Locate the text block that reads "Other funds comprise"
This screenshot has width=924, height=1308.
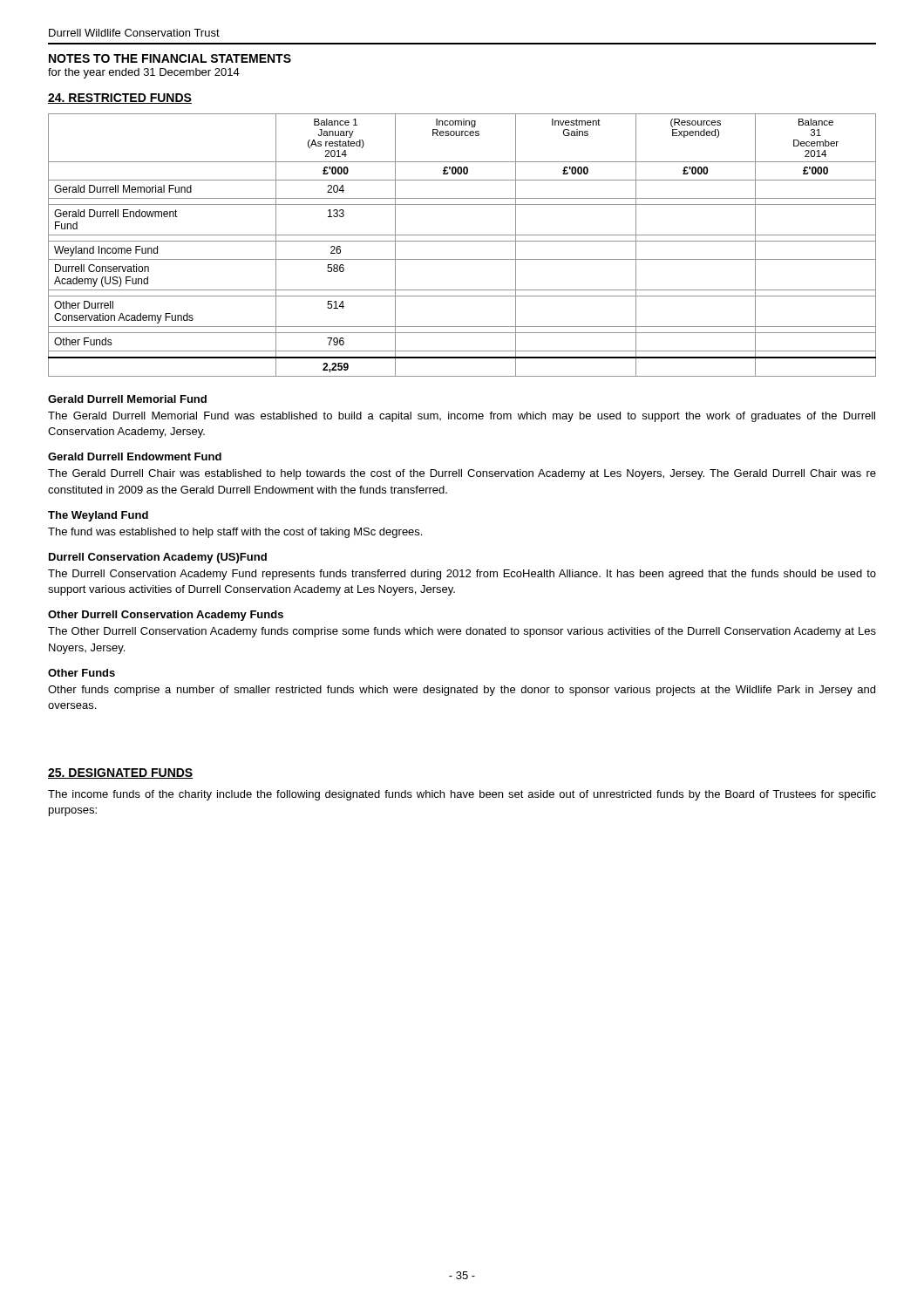[x=462, y=697]
